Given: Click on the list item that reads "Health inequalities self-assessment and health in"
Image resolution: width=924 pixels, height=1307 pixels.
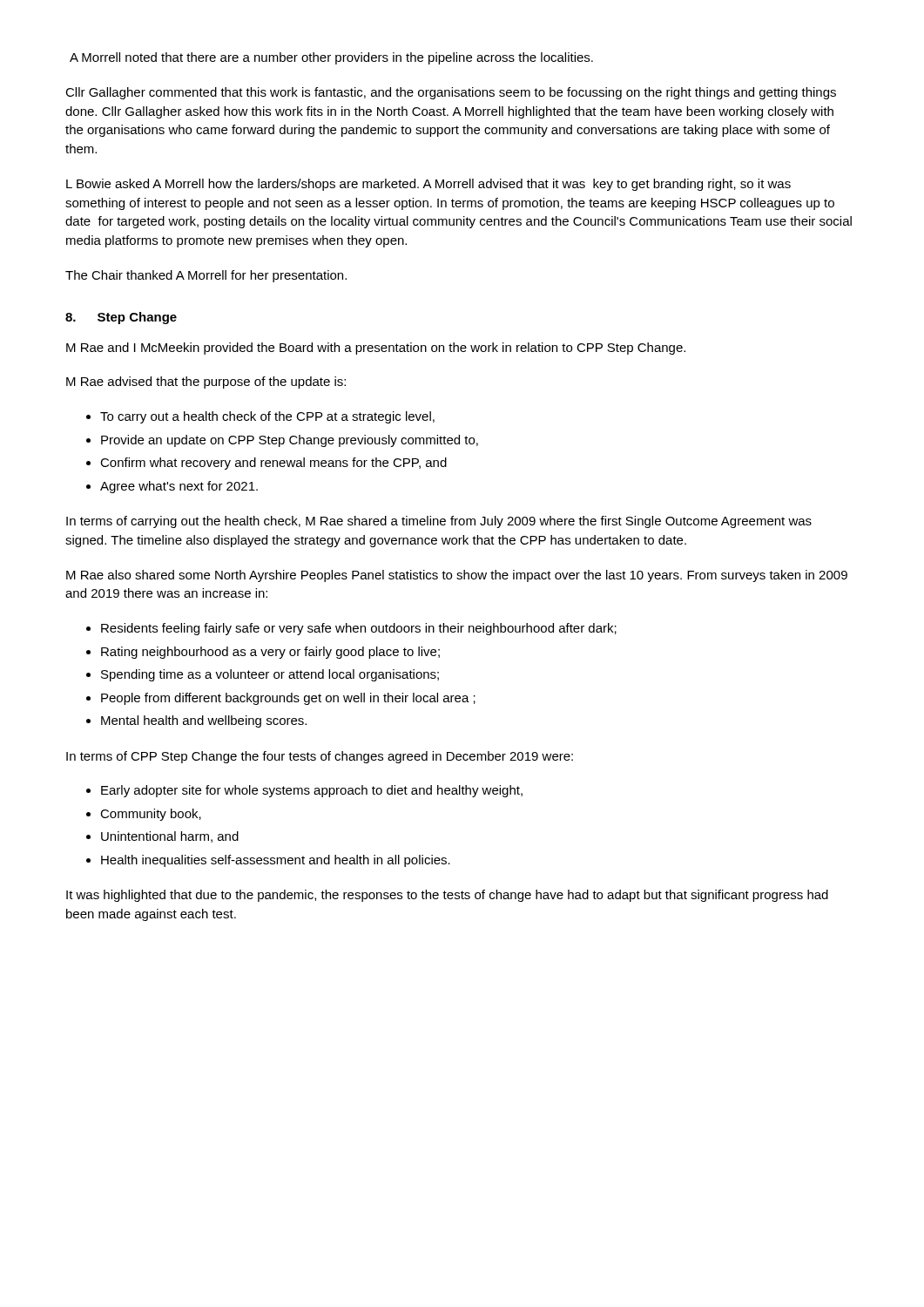Looking at the screenshot, I should click(x=276, y=859).
